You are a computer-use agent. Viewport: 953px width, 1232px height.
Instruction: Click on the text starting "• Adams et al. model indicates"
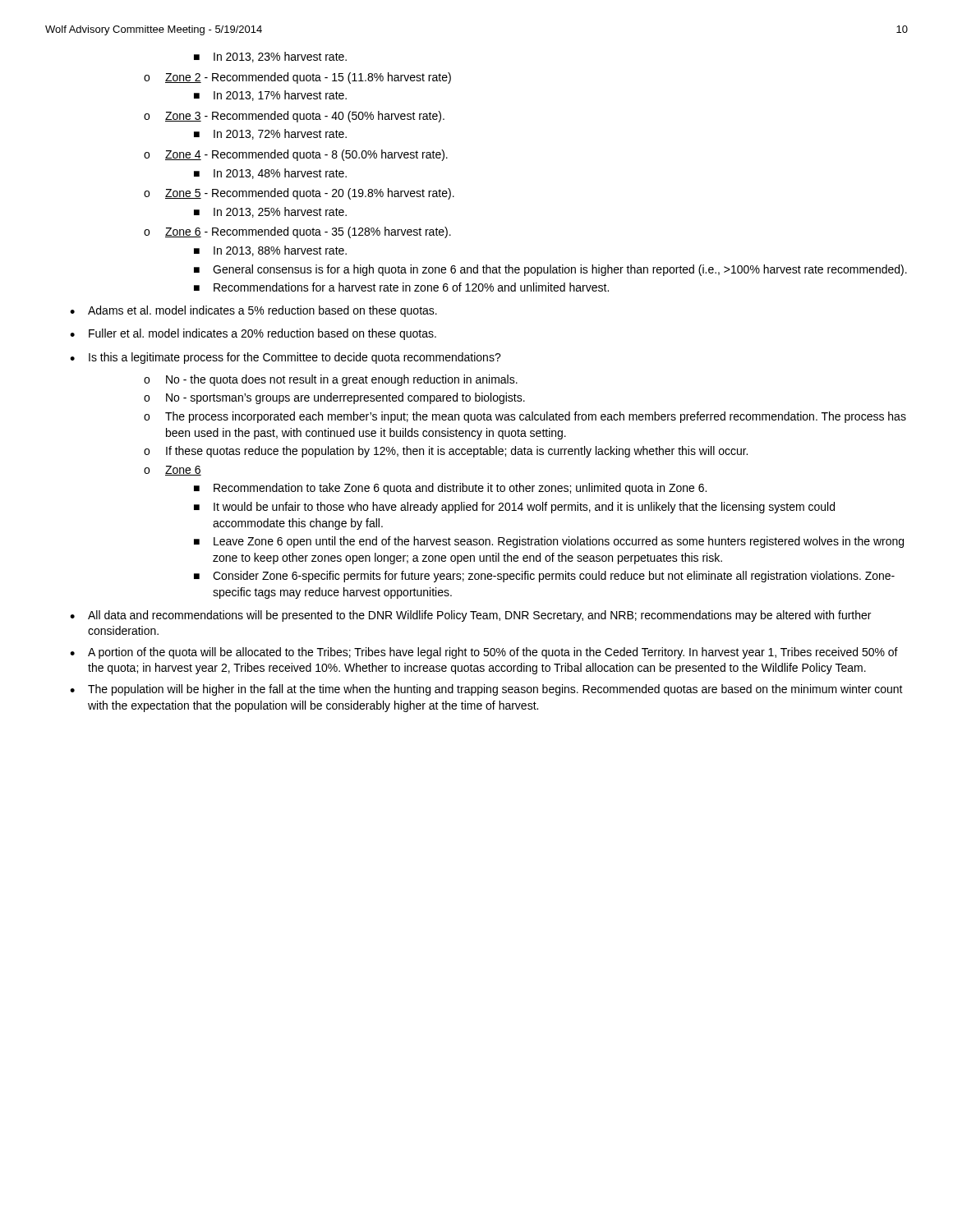pyautogui.click(x=253, y=311)
